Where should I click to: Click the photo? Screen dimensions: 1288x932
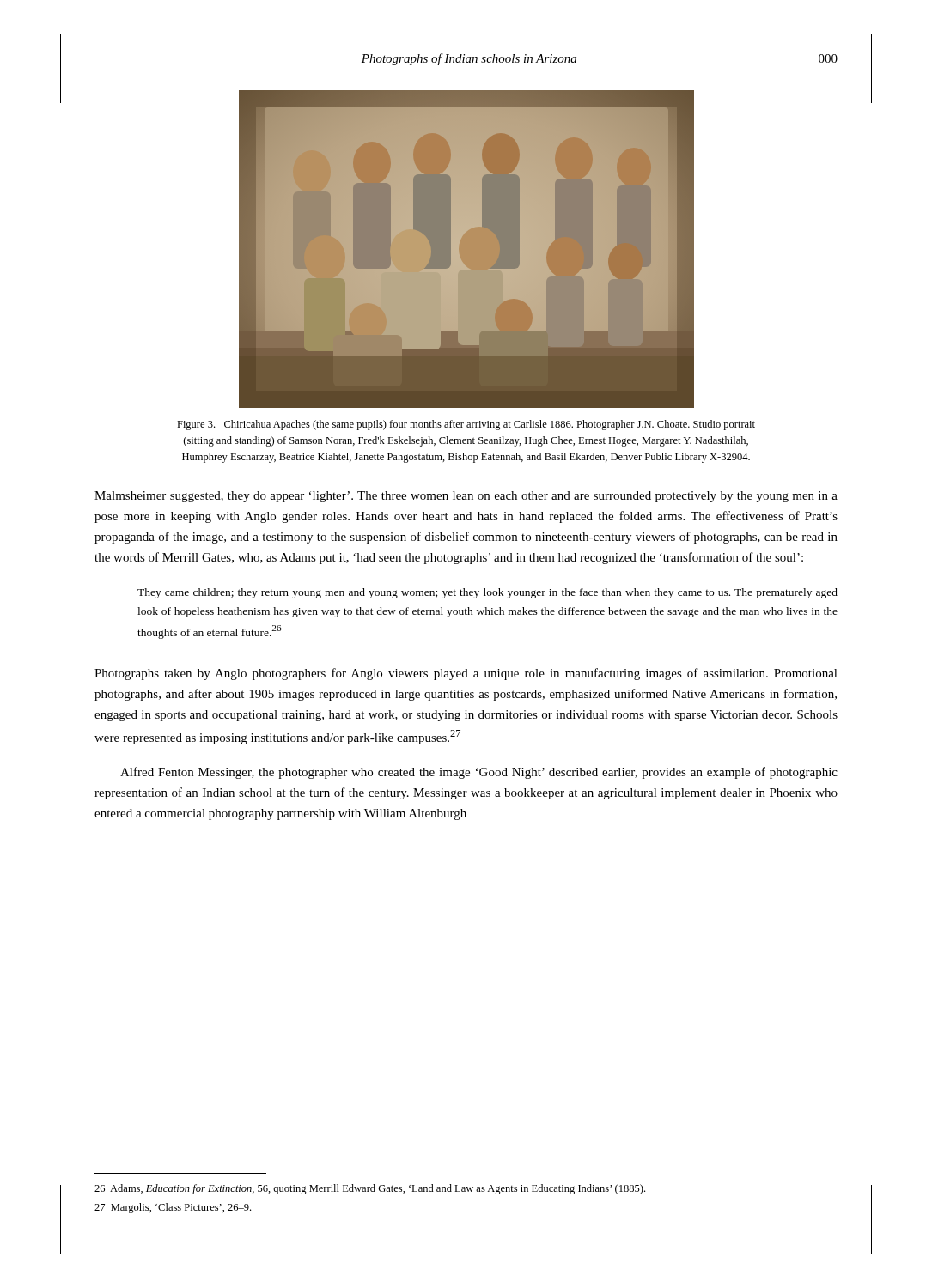point(466,277)
